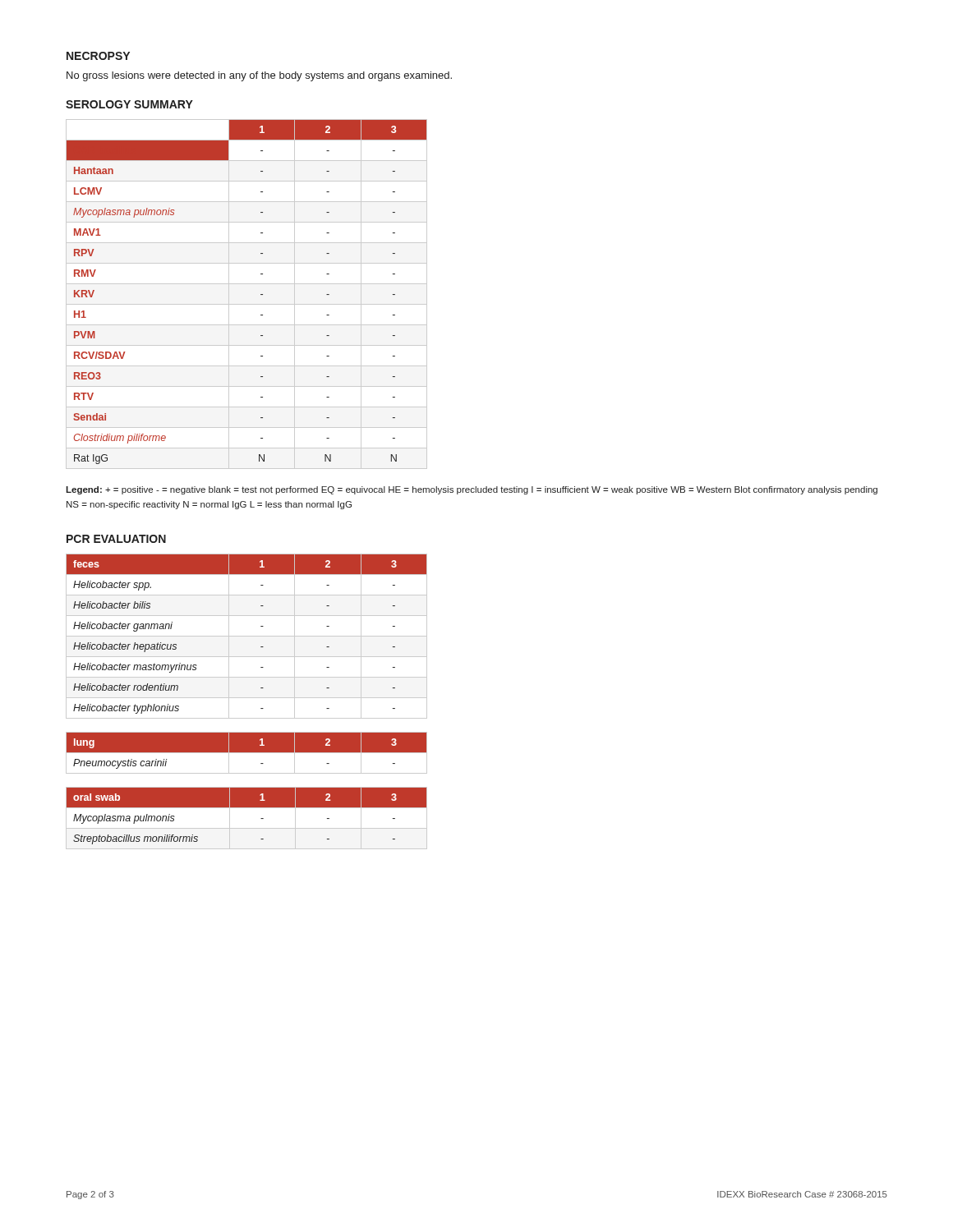Locate the block starting "PCR EVALUATION"
Viewport: 953px width, 1232px height.
pyautogui.click(x=116, y=539)
